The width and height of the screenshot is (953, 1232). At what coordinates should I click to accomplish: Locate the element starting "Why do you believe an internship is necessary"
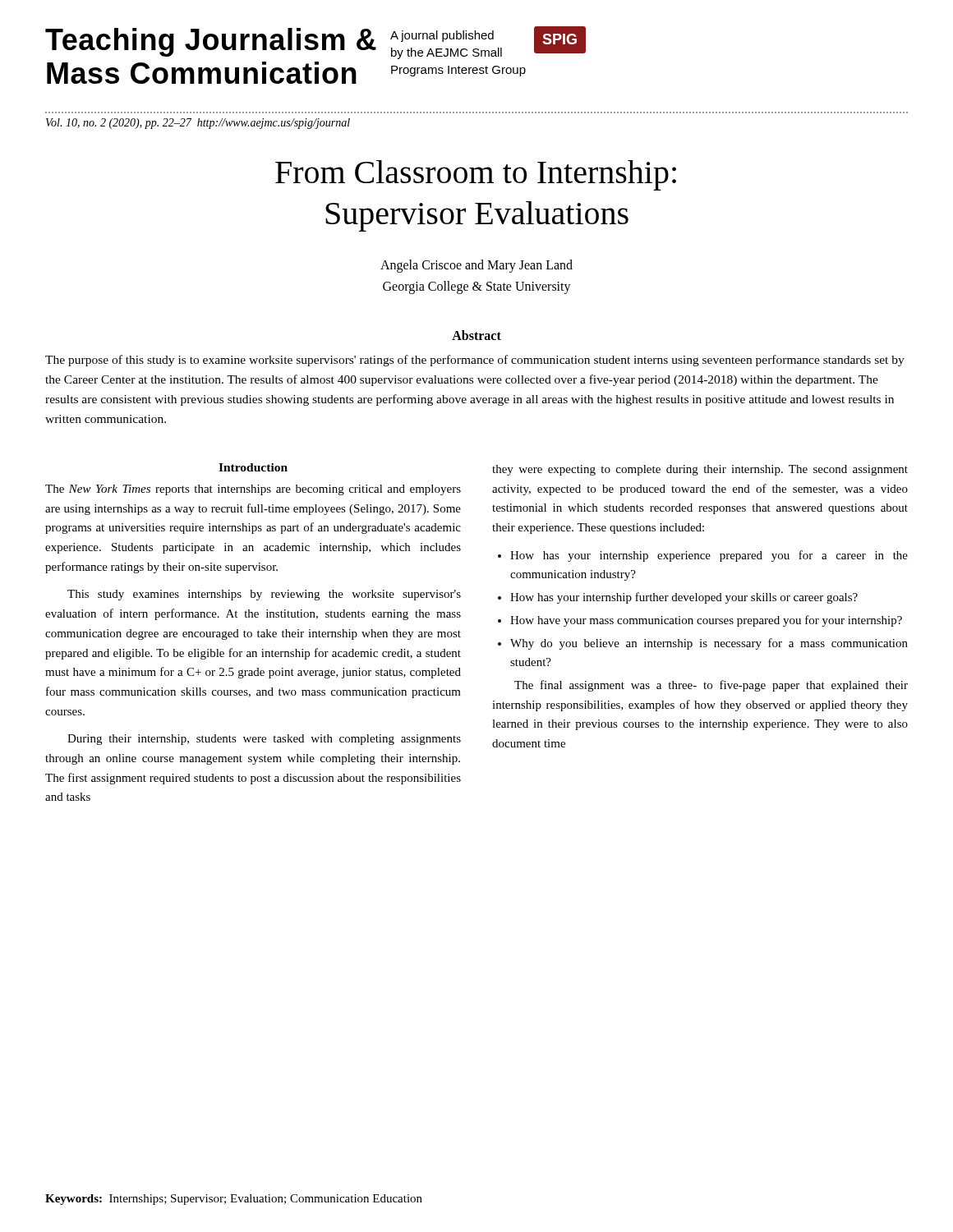coord(709,652)
